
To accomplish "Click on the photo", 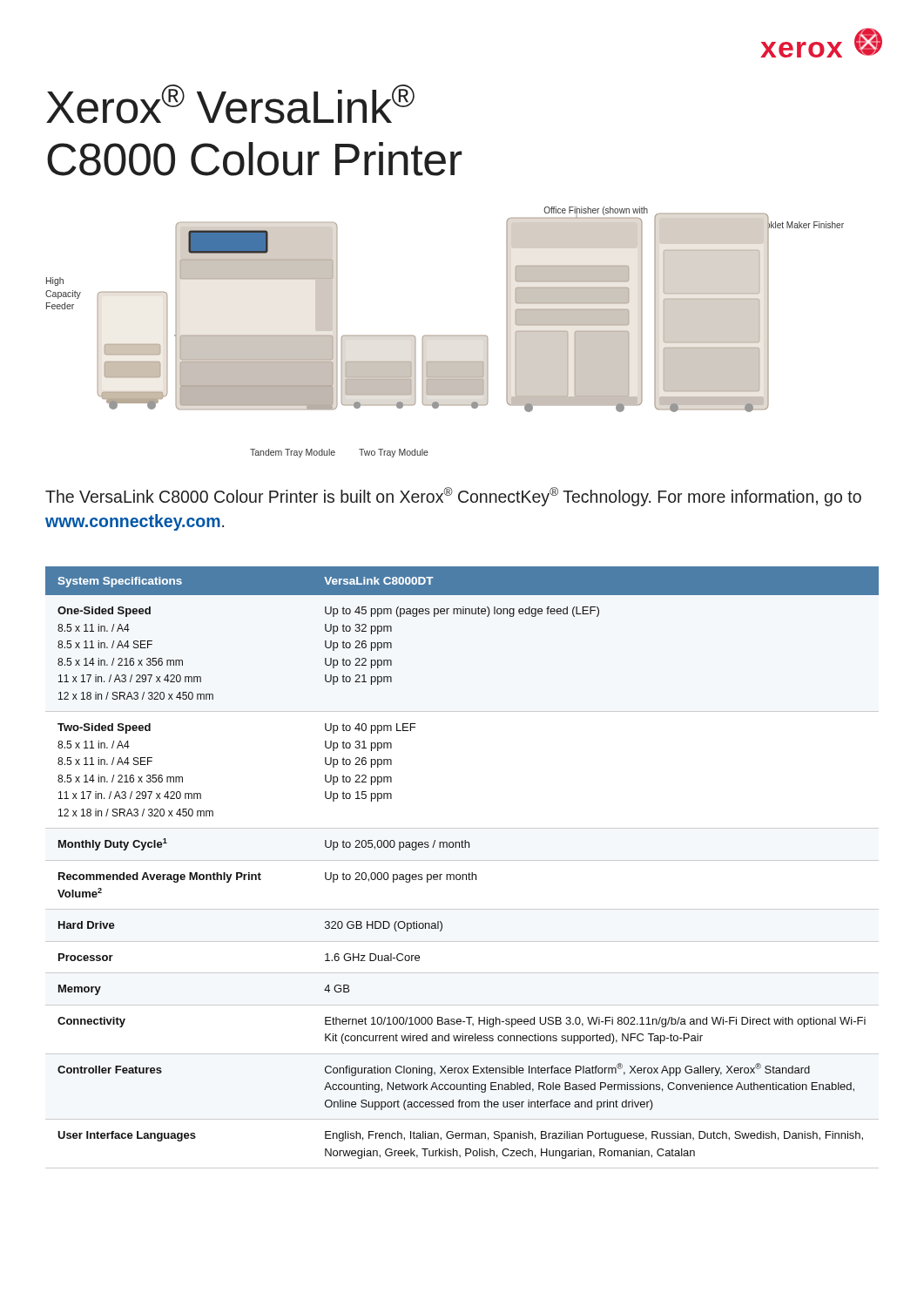I will pos(462,331).
